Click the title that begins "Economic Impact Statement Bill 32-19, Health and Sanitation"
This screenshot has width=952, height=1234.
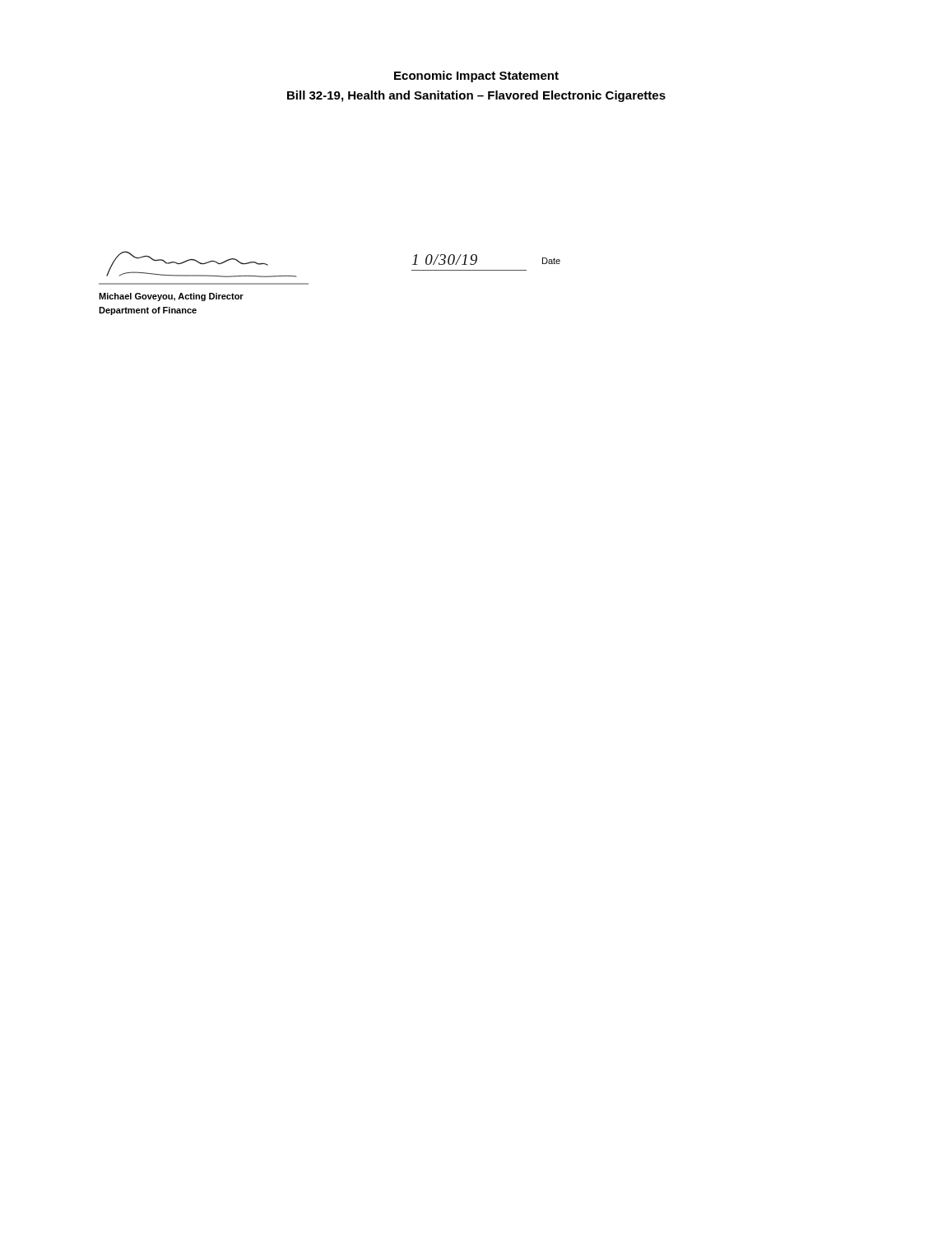476,85
